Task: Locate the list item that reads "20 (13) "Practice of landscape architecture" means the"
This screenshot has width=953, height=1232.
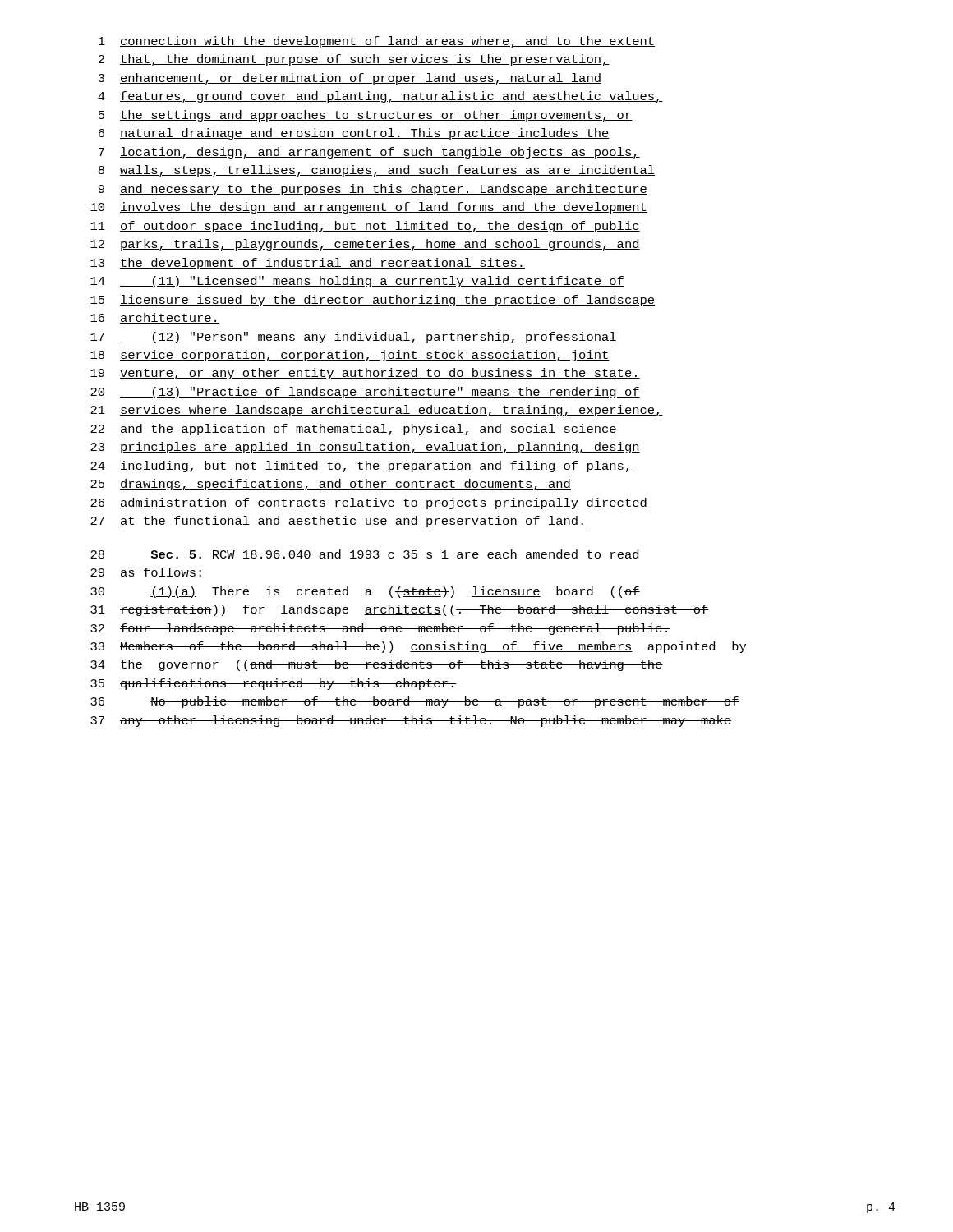Action: pyautogui.click(x=485, y=457)
